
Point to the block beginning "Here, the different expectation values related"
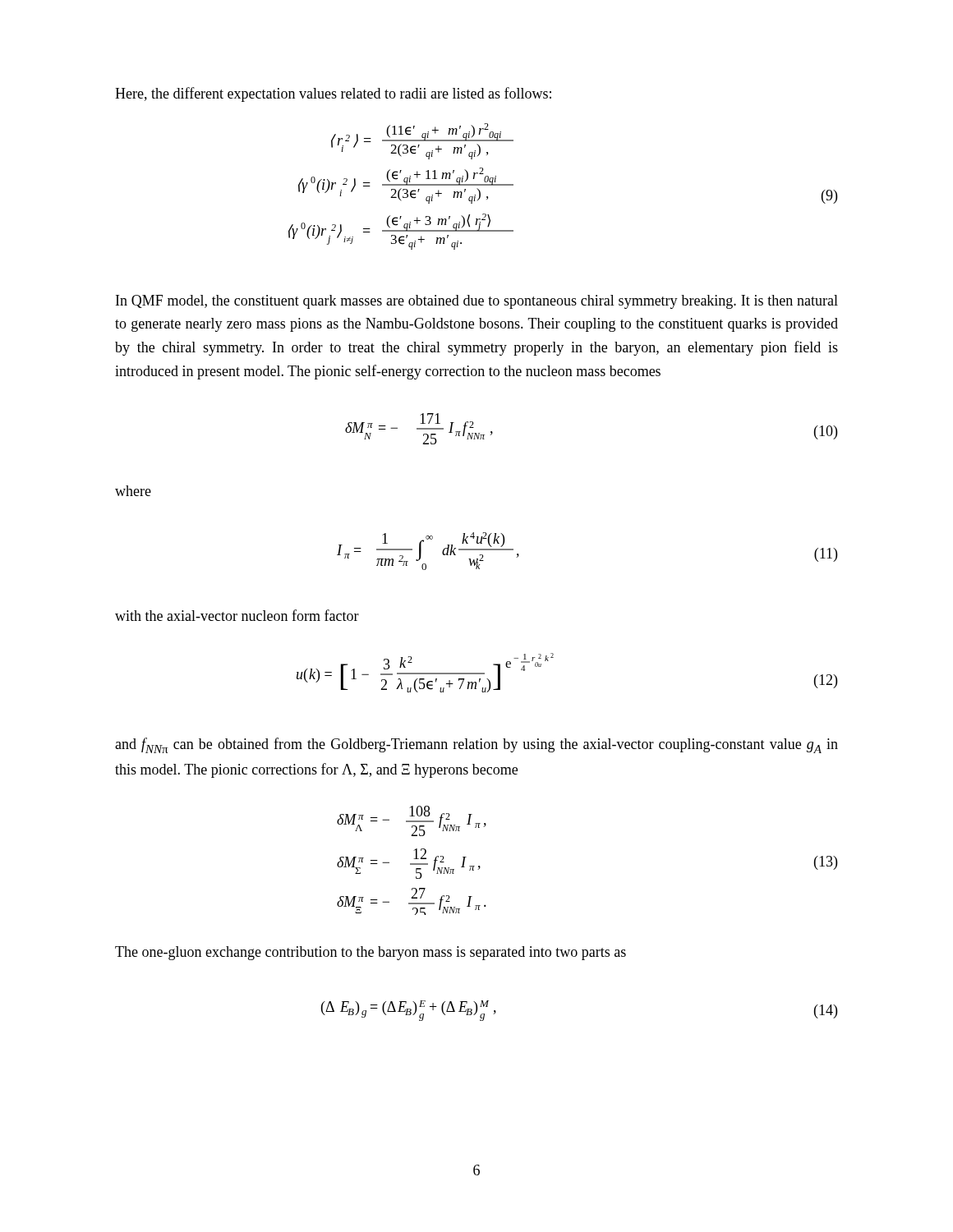pos(334,94)
